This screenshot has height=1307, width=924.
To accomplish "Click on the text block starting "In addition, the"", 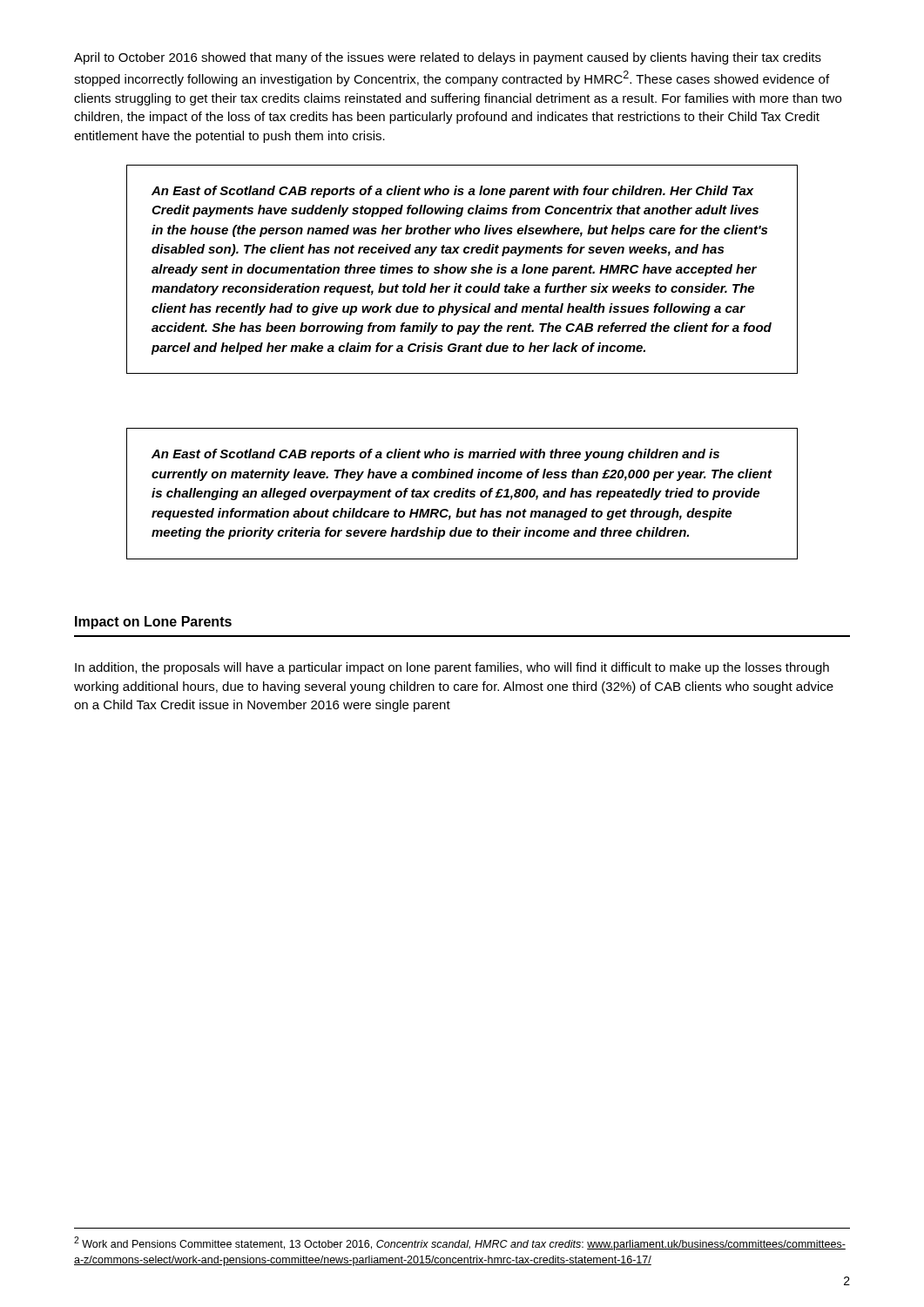I will [x=454, y=686].
